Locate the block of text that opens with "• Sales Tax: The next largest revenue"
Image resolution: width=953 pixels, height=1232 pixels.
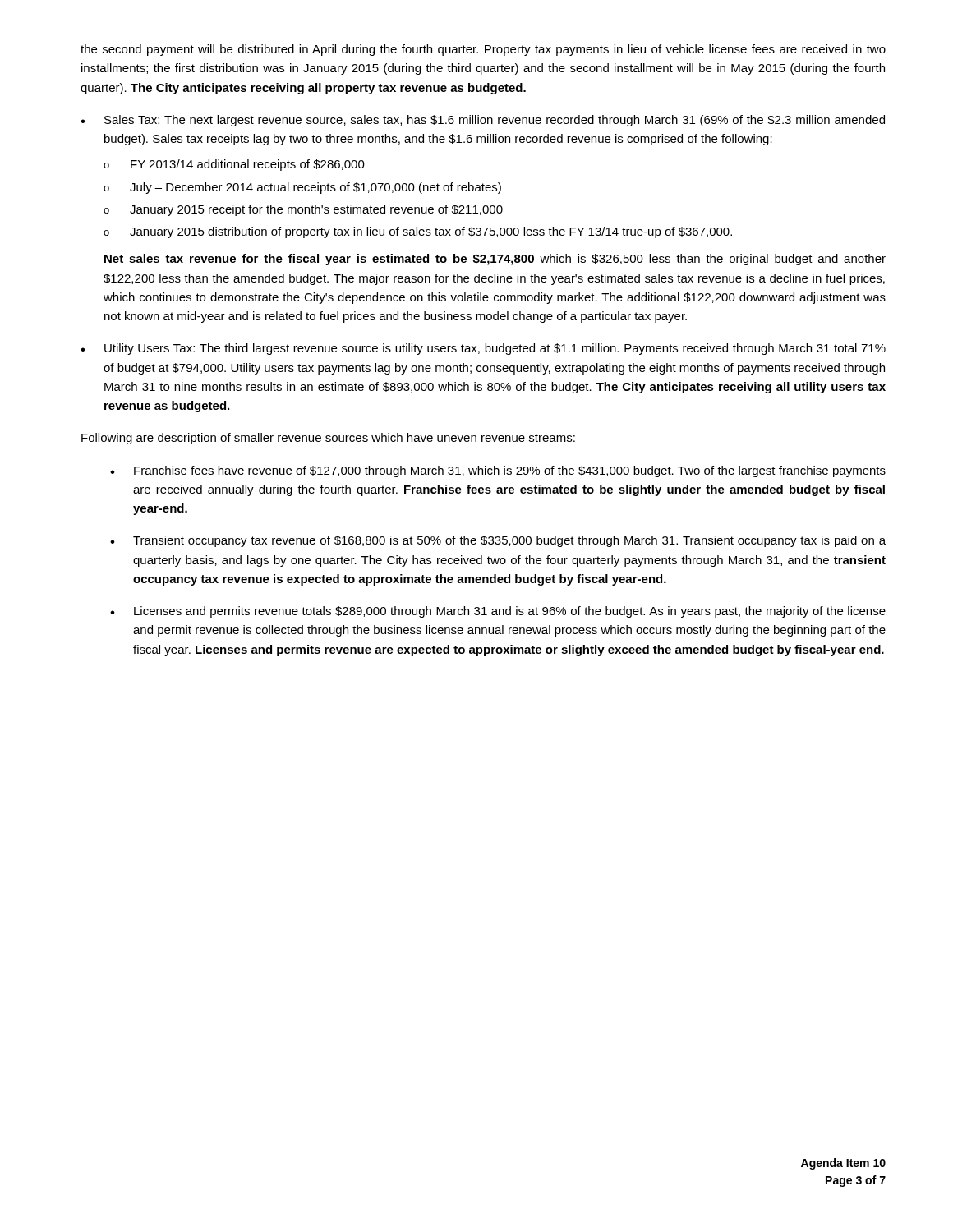(x=483, y=218)
